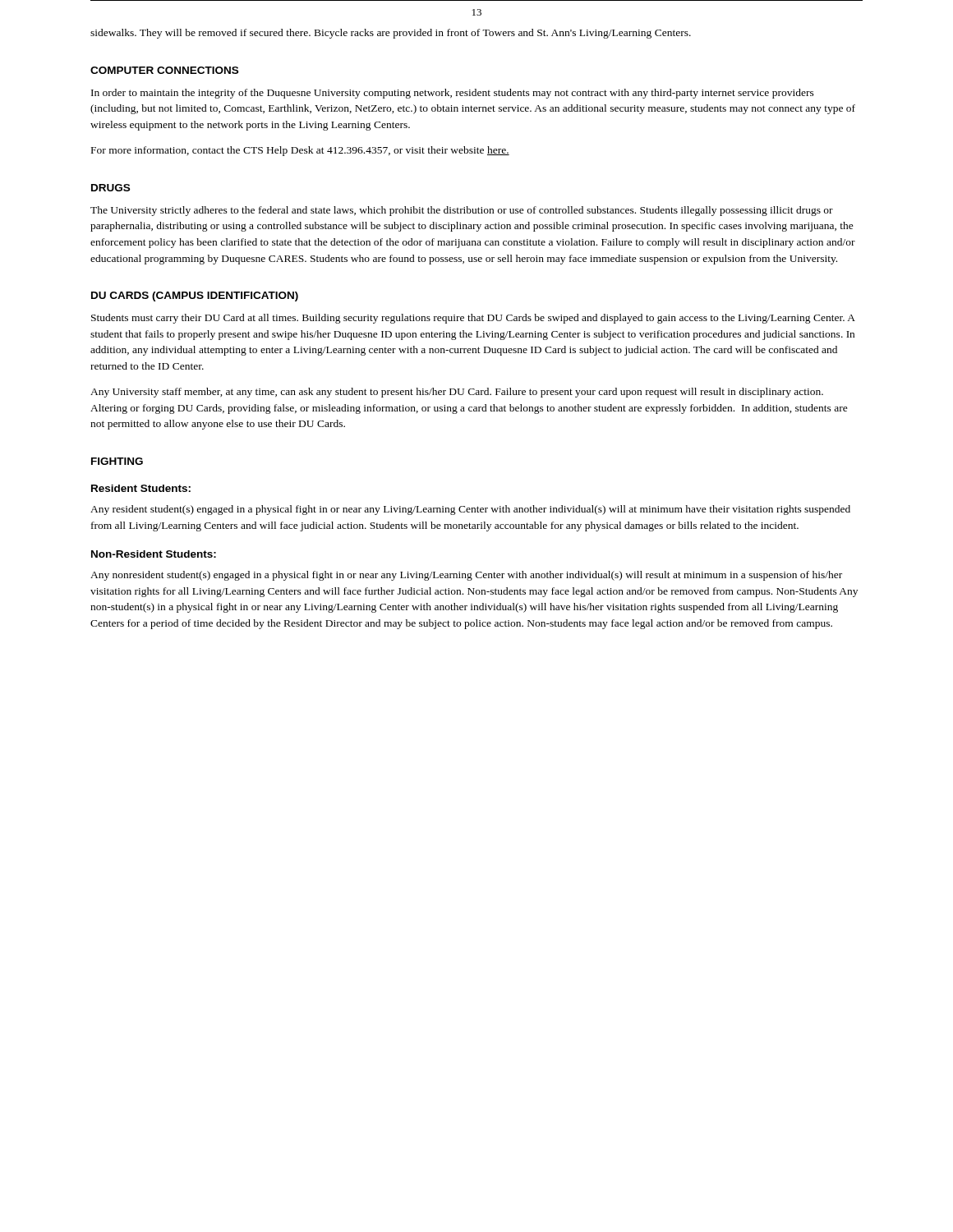
Task: Find the block on this page that starts "Any nonresident student(s) engaged in a physical fight"
Action: (x=476, y=599)
